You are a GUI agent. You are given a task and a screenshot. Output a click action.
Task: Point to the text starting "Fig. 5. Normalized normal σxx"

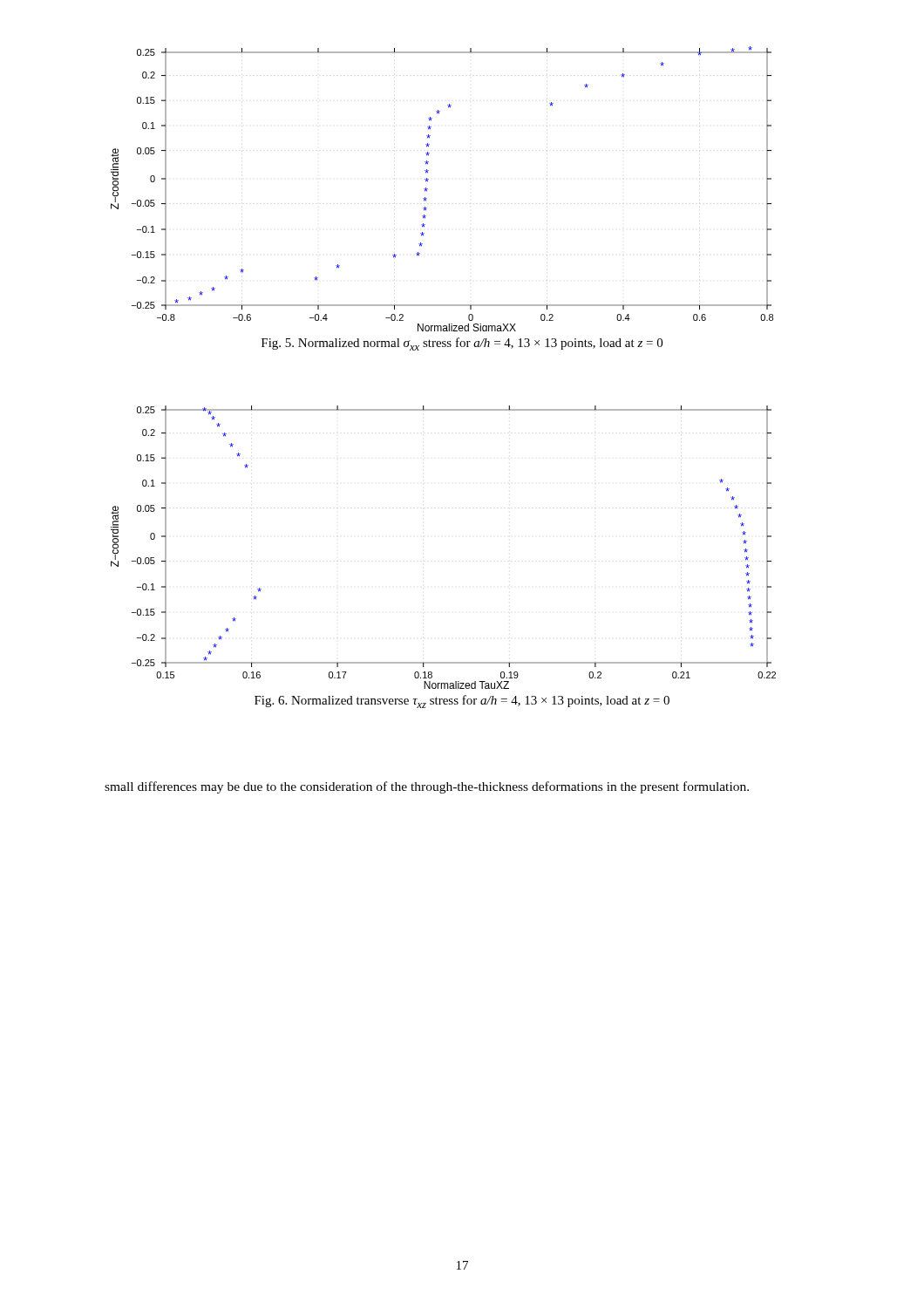(x=462, y=344)
